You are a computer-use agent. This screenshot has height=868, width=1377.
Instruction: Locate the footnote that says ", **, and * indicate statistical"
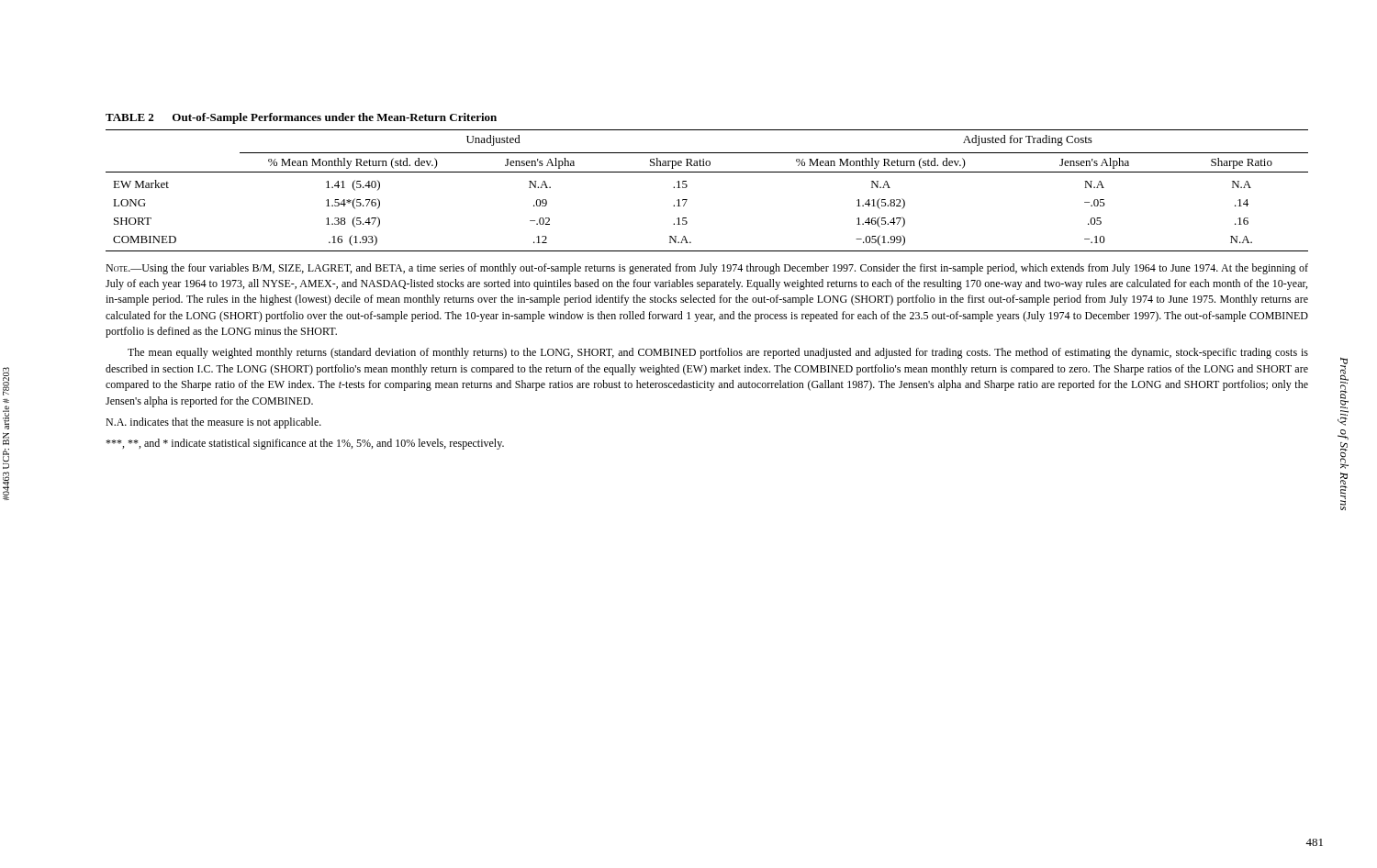click(305, 444)
